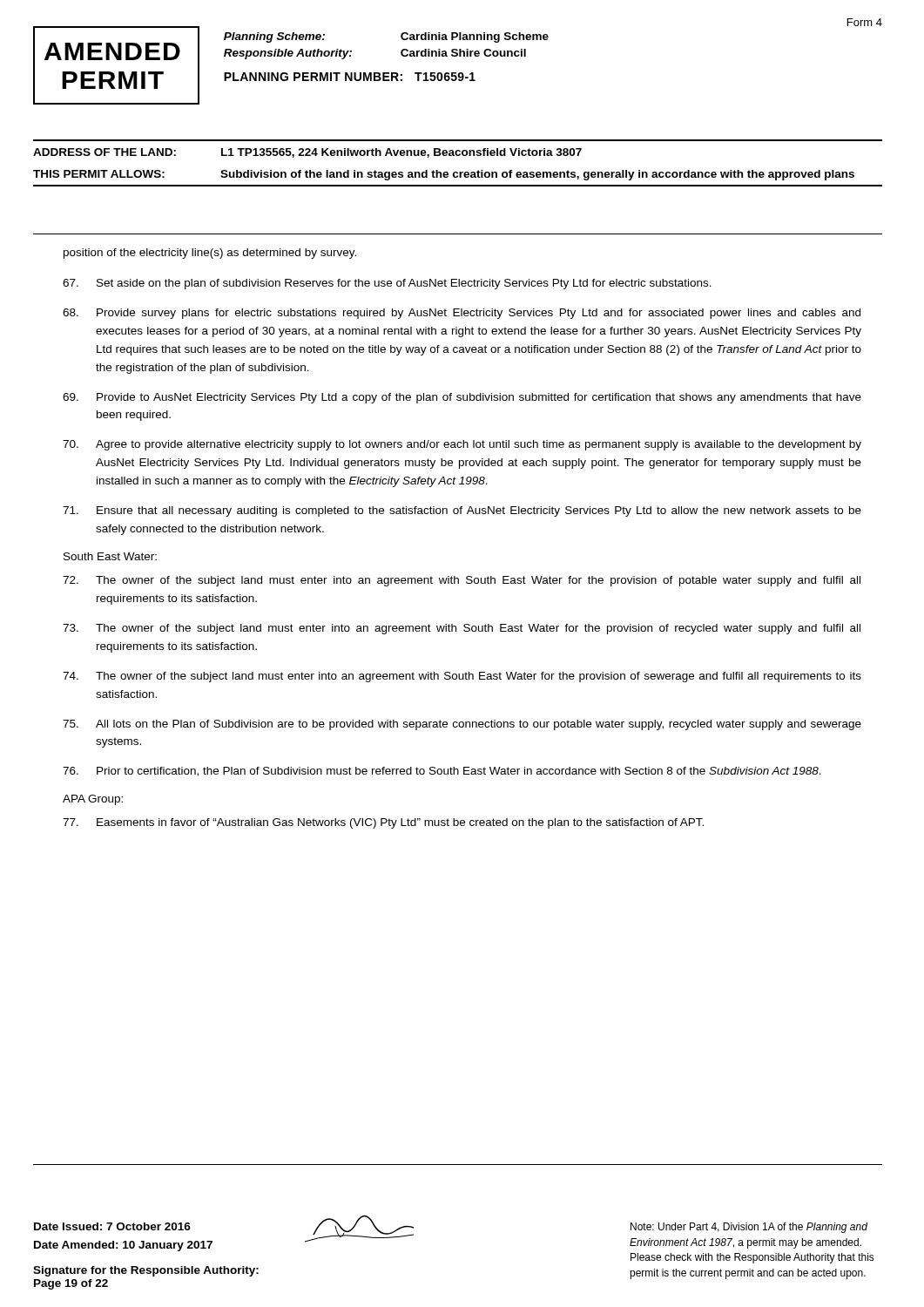Point to the element starting "70. Agree to provide alternative electricity supply"
The width and height of the screenshot is (924, 1307).
(462, 463)
